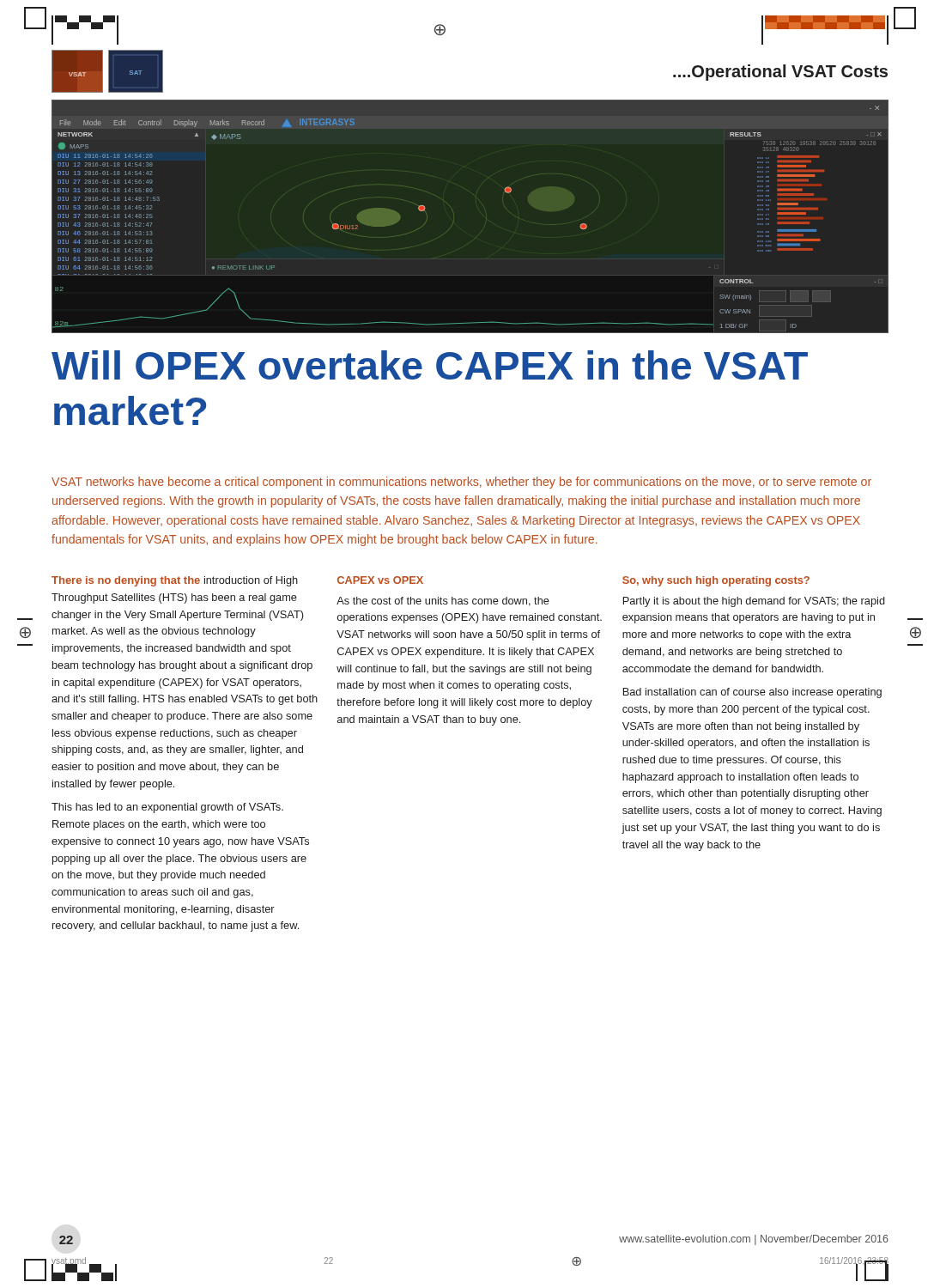The image size is (940, 1288).
Task: Select the section header that says "So, why such high"
Action: 716,580
